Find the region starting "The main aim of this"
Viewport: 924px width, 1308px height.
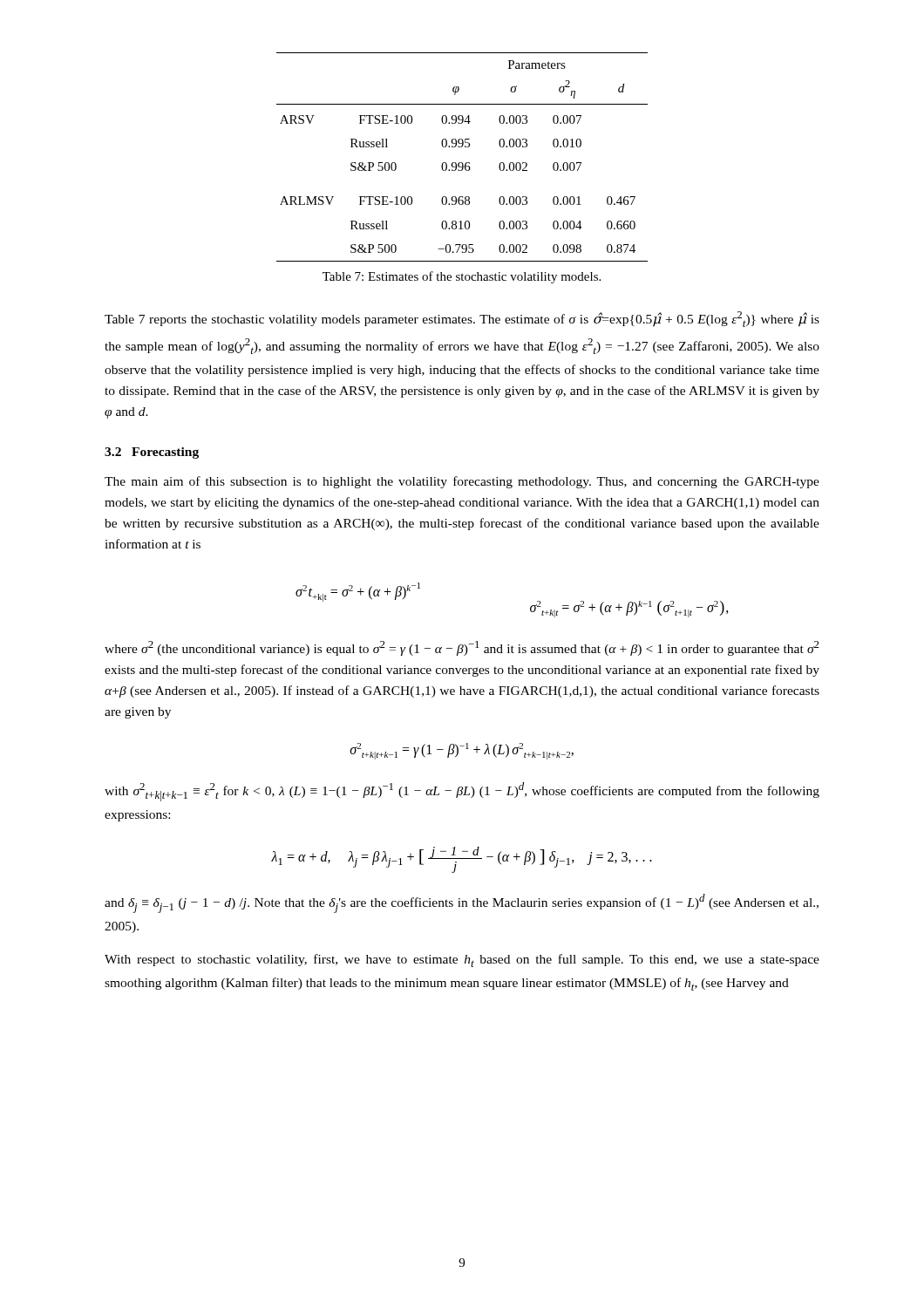pos(462,512)
